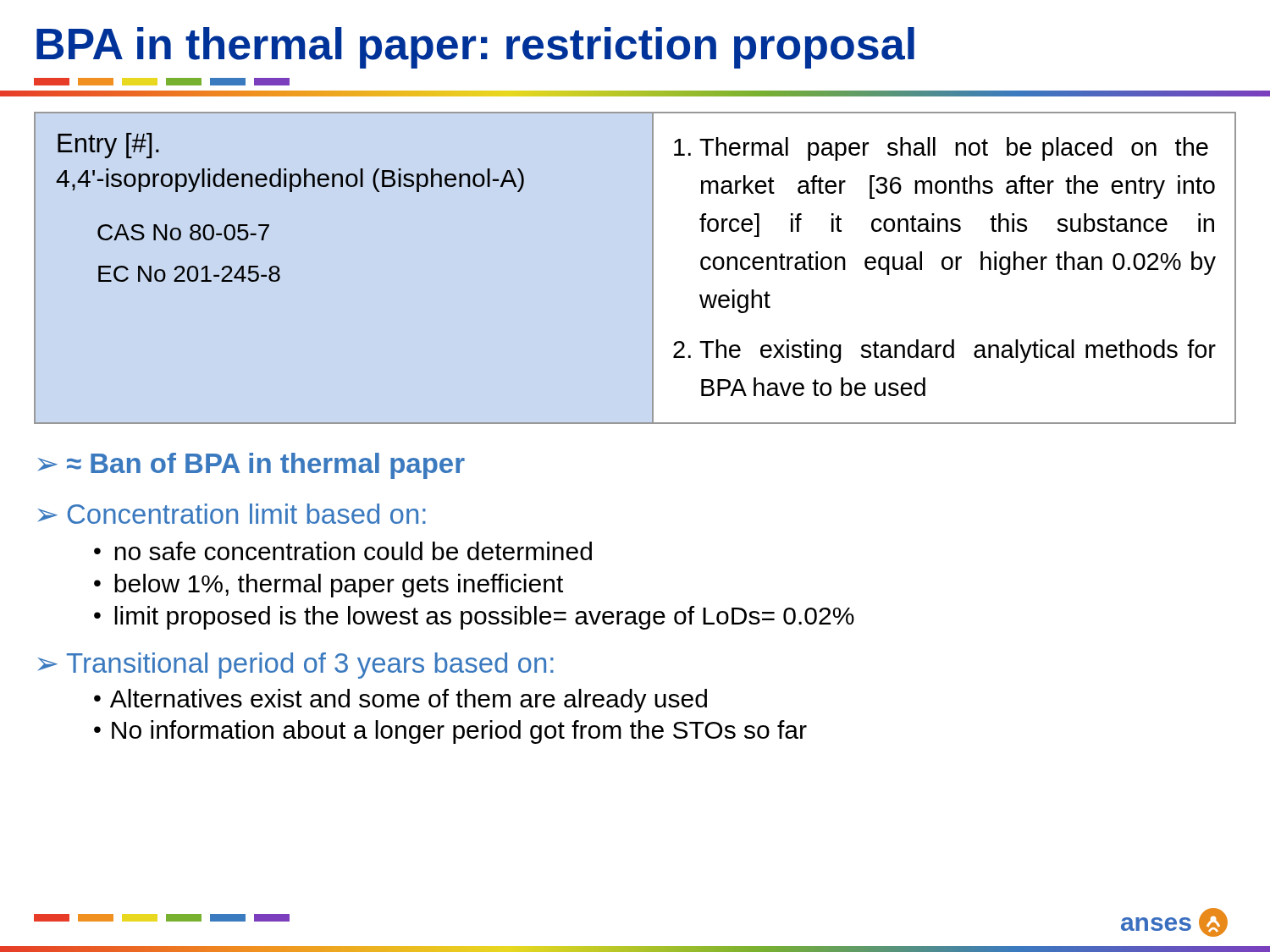The image size is (1270, 952).
Task: Select the title containing "BPA in thermal paper:"
Action: click(475, 44)
